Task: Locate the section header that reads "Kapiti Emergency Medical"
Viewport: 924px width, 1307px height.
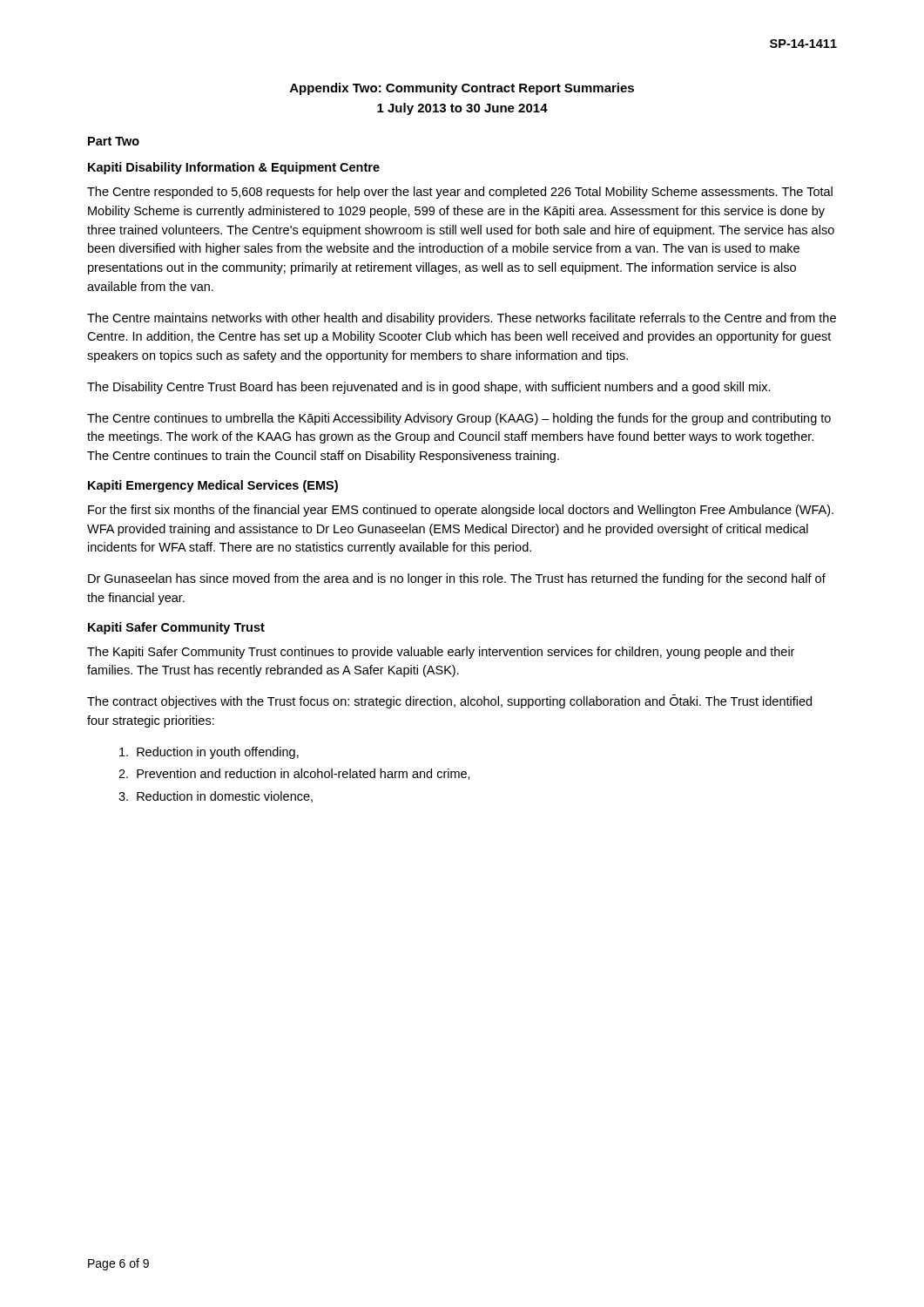Action: [x=213, y=485]
